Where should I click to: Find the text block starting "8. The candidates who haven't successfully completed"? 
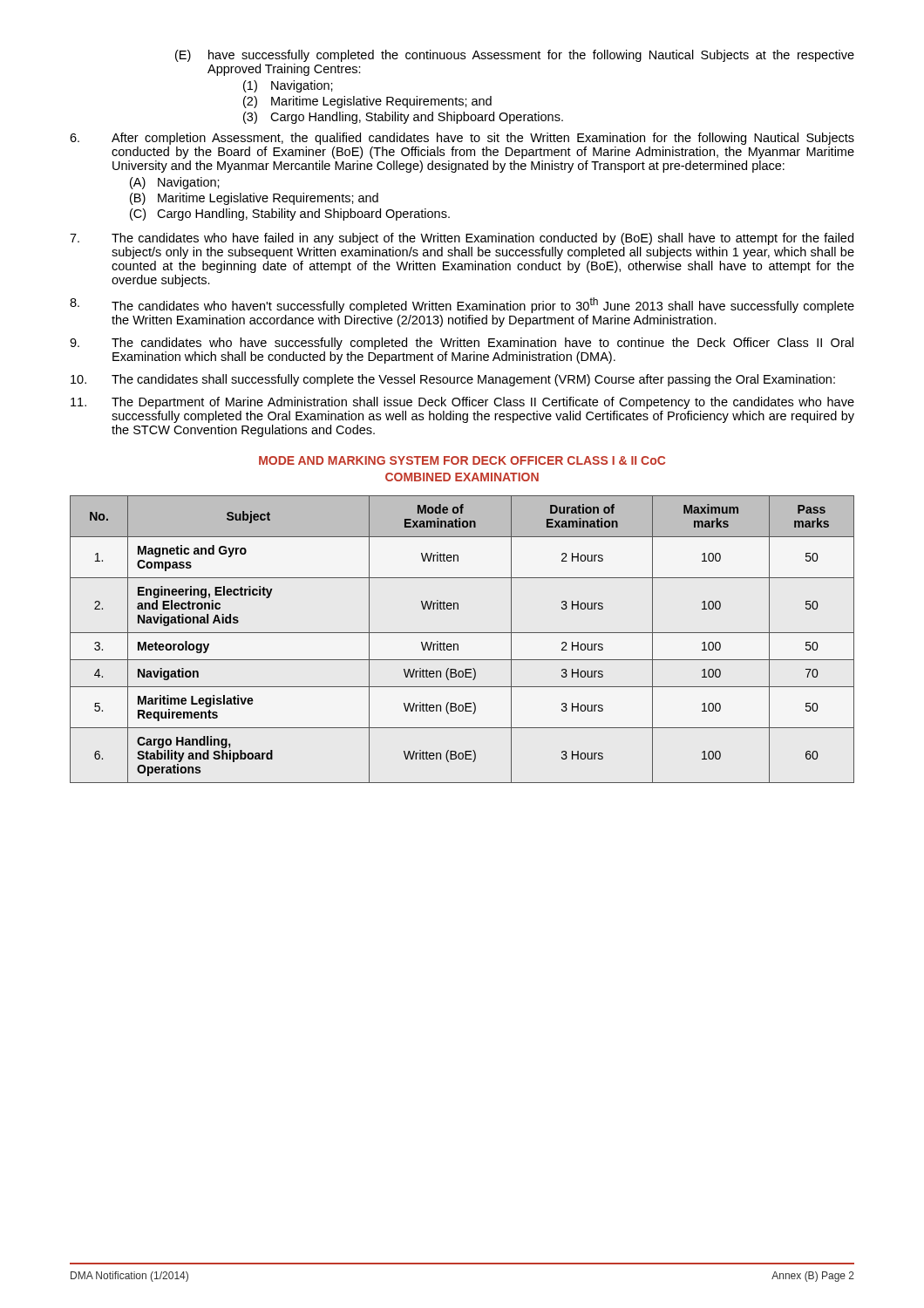(x=462, y=311)
